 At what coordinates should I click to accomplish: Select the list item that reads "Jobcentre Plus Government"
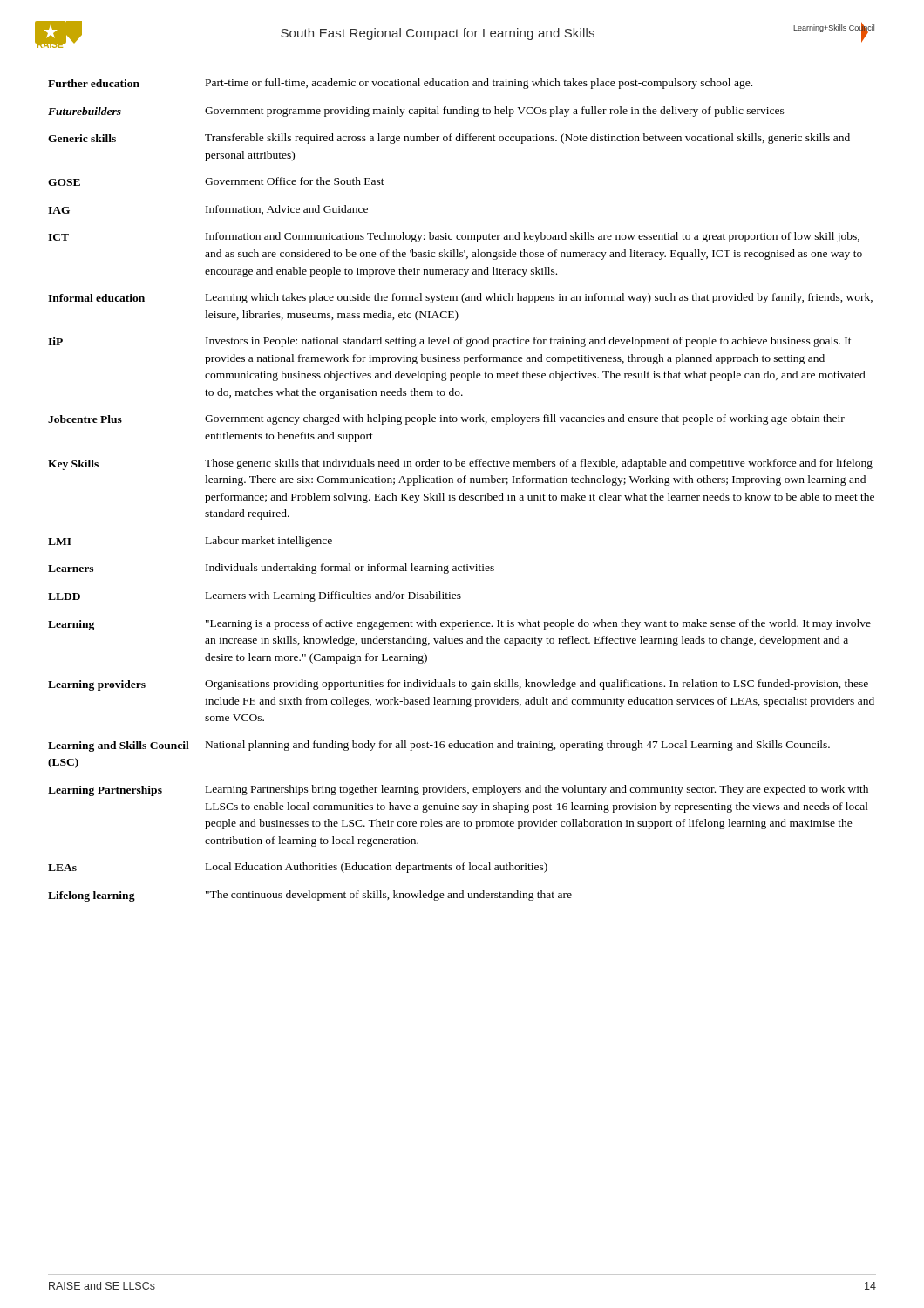[462, 427]
